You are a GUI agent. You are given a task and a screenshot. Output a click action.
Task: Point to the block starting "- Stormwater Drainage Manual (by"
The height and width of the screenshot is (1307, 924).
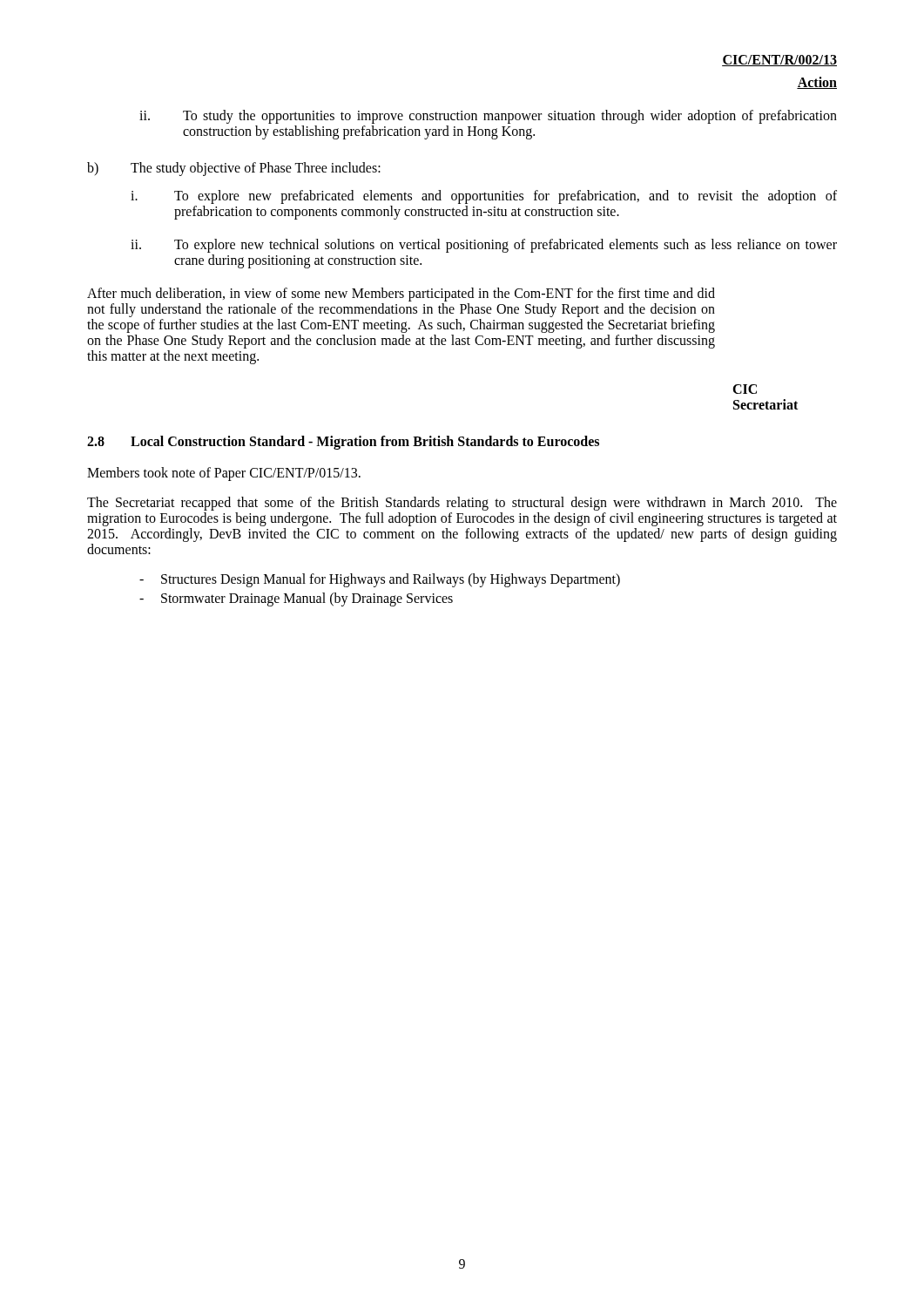296,599
